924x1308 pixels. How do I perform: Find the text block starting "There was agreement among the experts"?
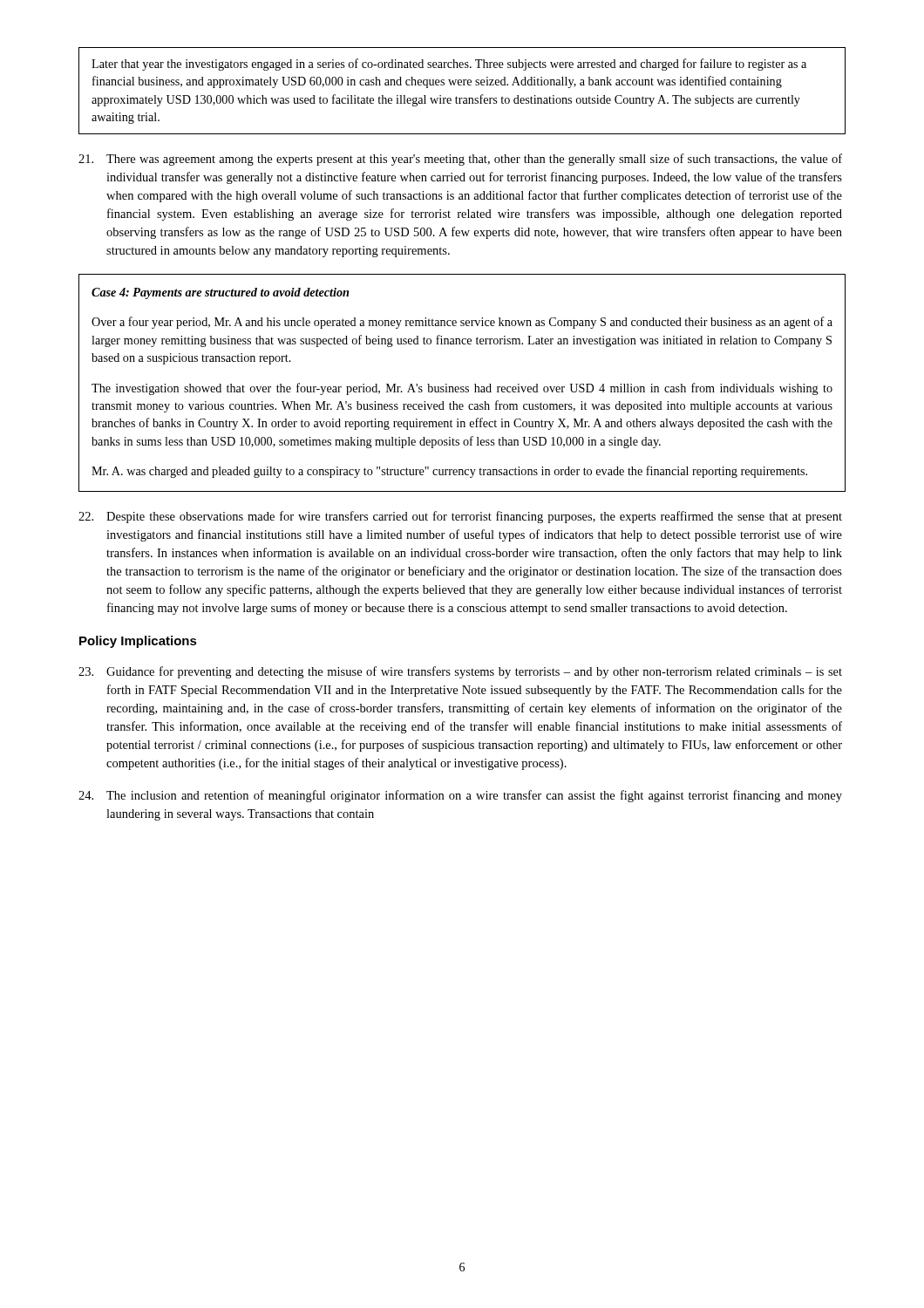point(460,205)
